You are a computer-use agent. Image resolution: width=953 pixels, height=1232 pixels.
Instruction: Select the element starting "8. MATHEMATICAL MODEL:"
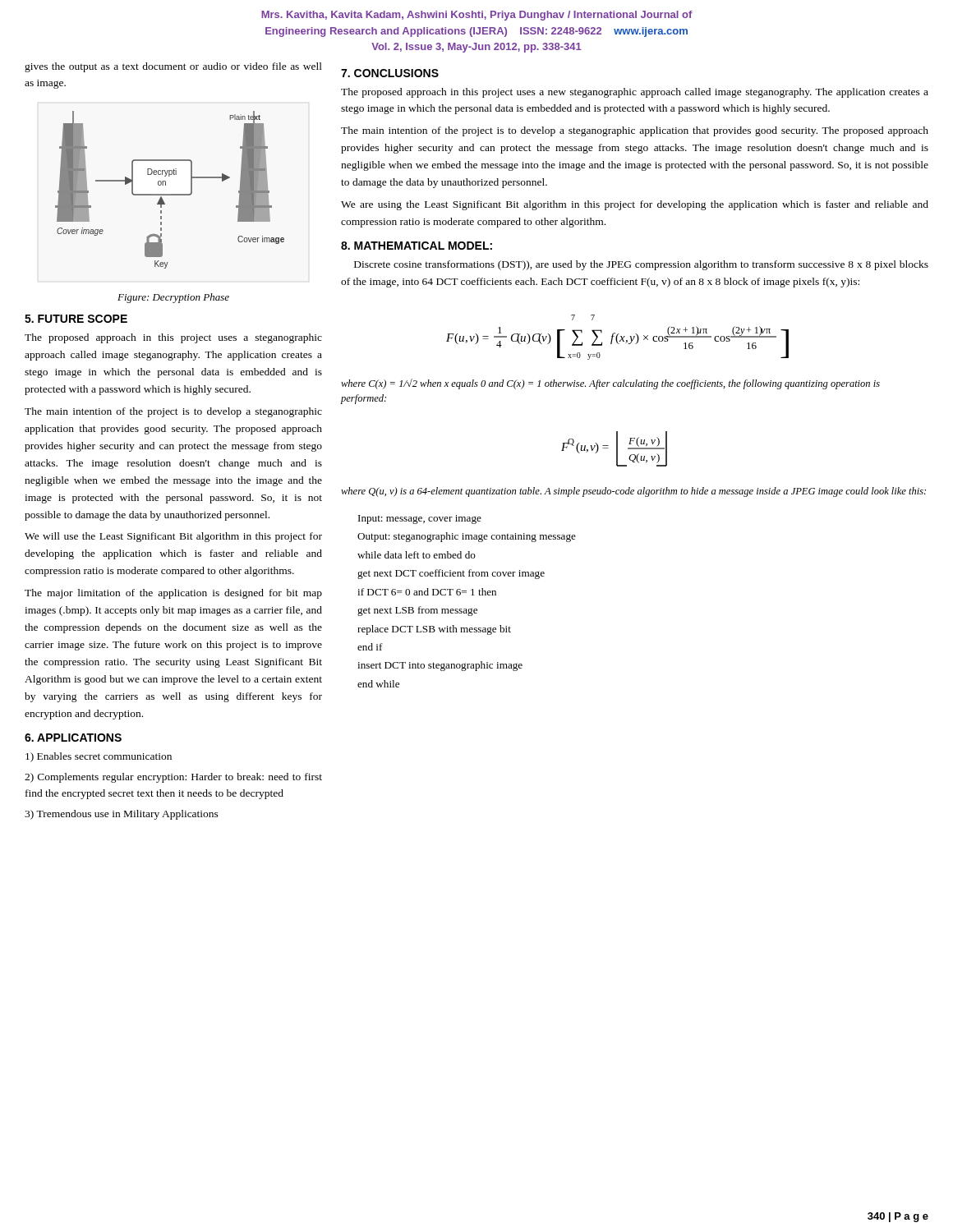pyautogui.click(x=417, y=245)
